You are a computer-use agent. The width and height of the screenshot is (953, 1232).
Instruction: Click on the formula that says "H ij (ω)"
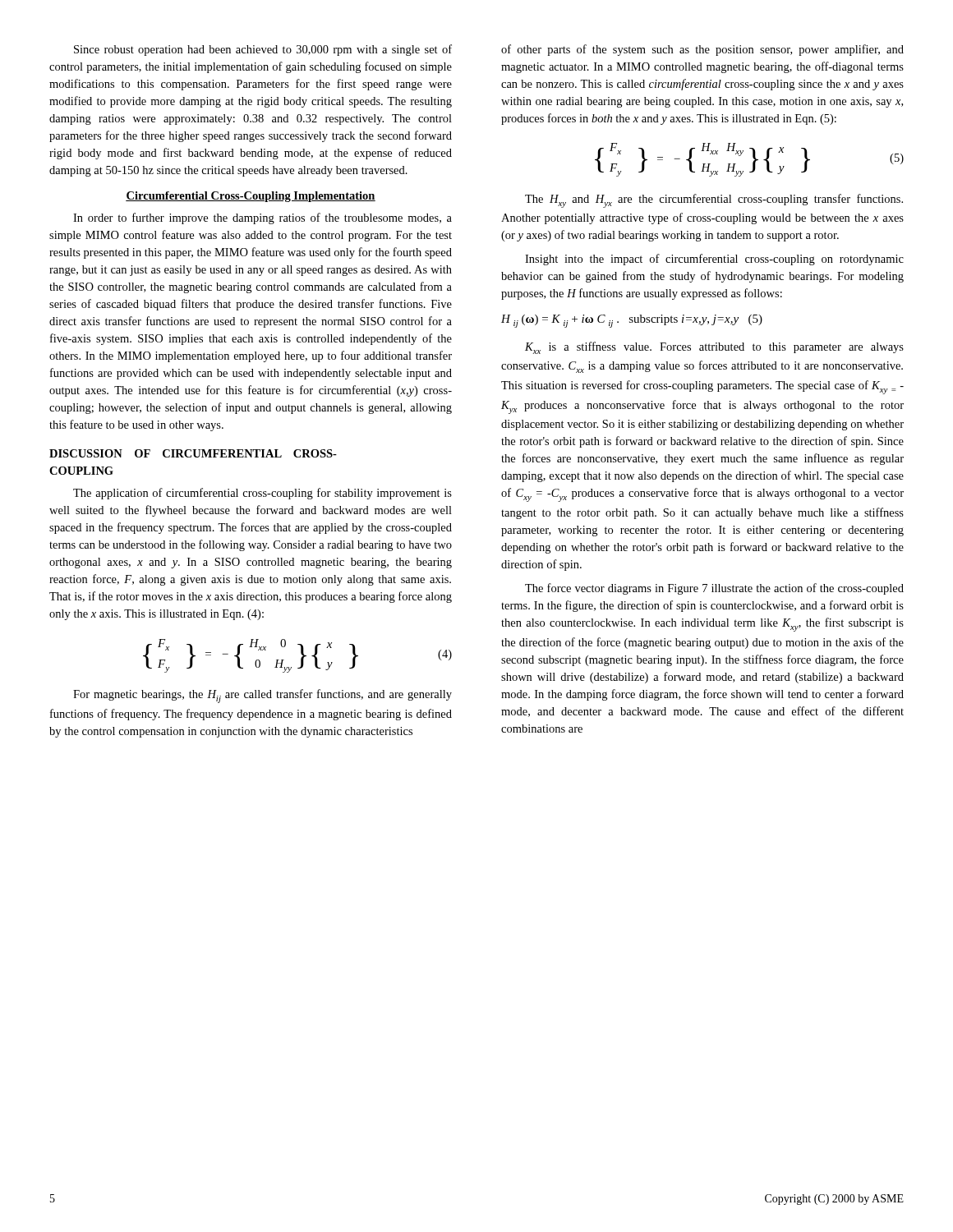(702, 320)
